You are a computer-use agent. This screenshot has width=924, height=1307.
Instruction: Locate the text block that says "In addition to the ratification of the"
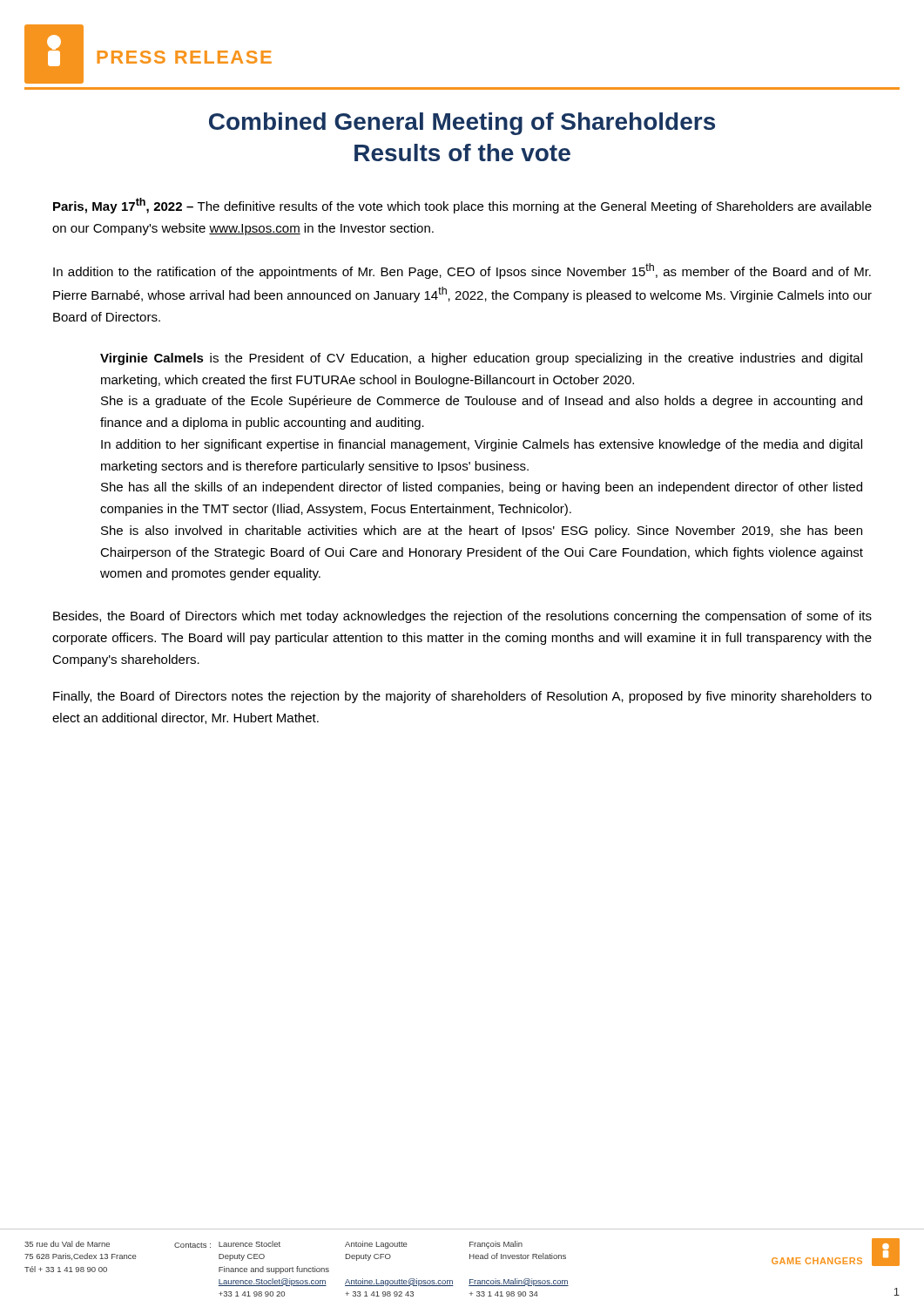coord(462,293)
